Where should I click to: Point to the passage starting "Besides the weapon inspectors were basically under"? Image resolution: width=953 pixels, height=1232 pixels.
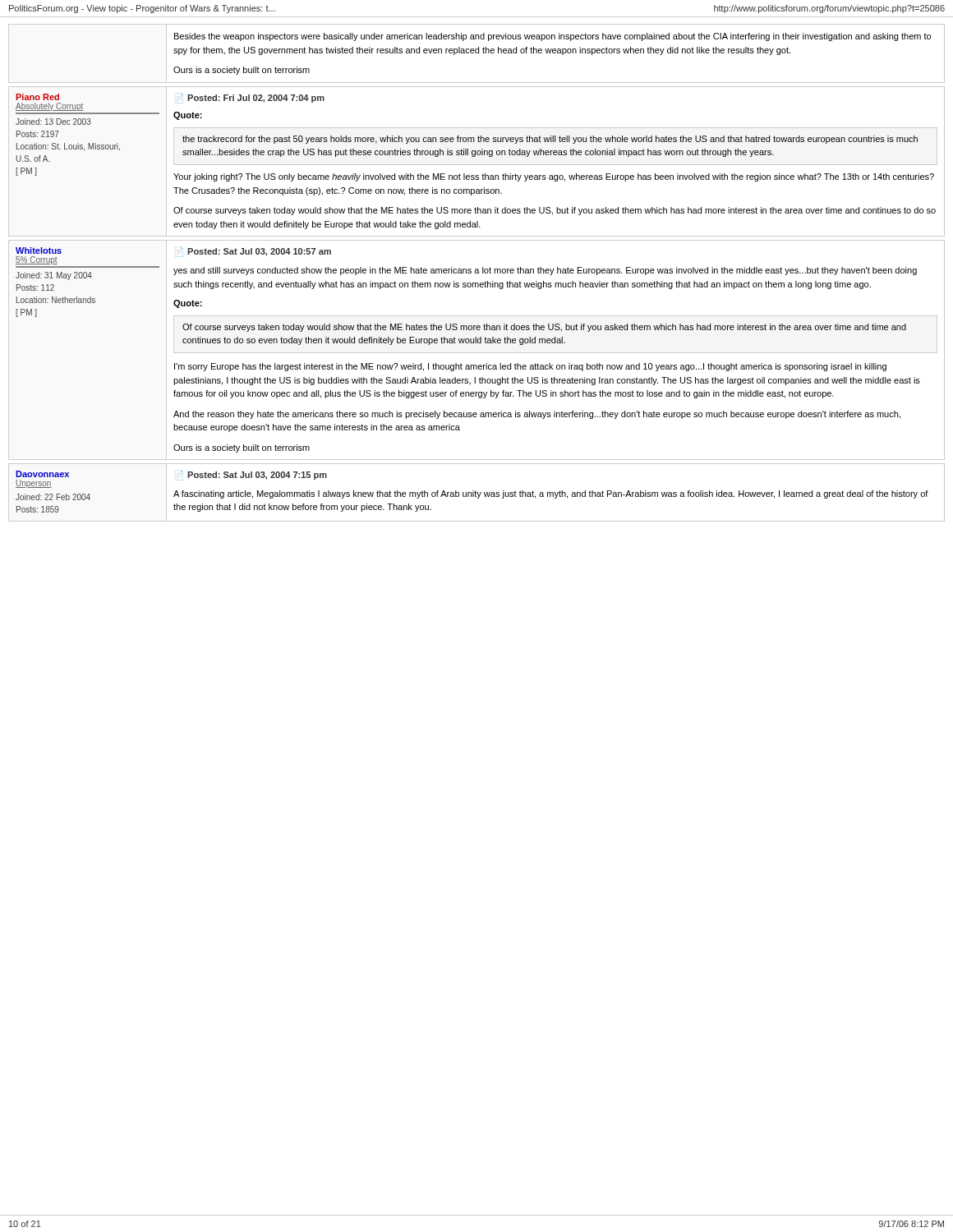pos(552,43)
